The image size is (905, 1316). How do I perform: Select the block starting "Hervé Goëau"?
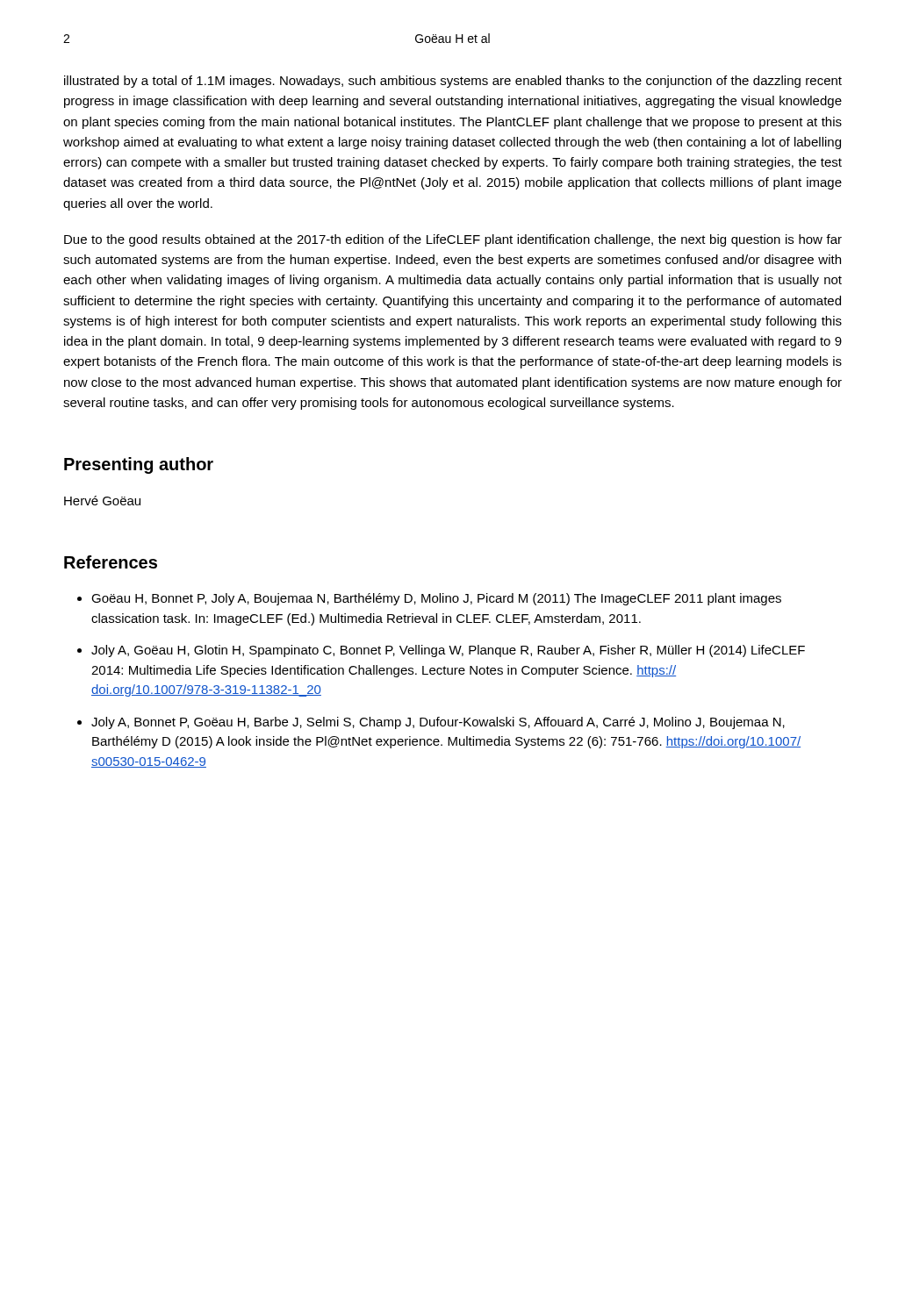click(x=102, y=501)
